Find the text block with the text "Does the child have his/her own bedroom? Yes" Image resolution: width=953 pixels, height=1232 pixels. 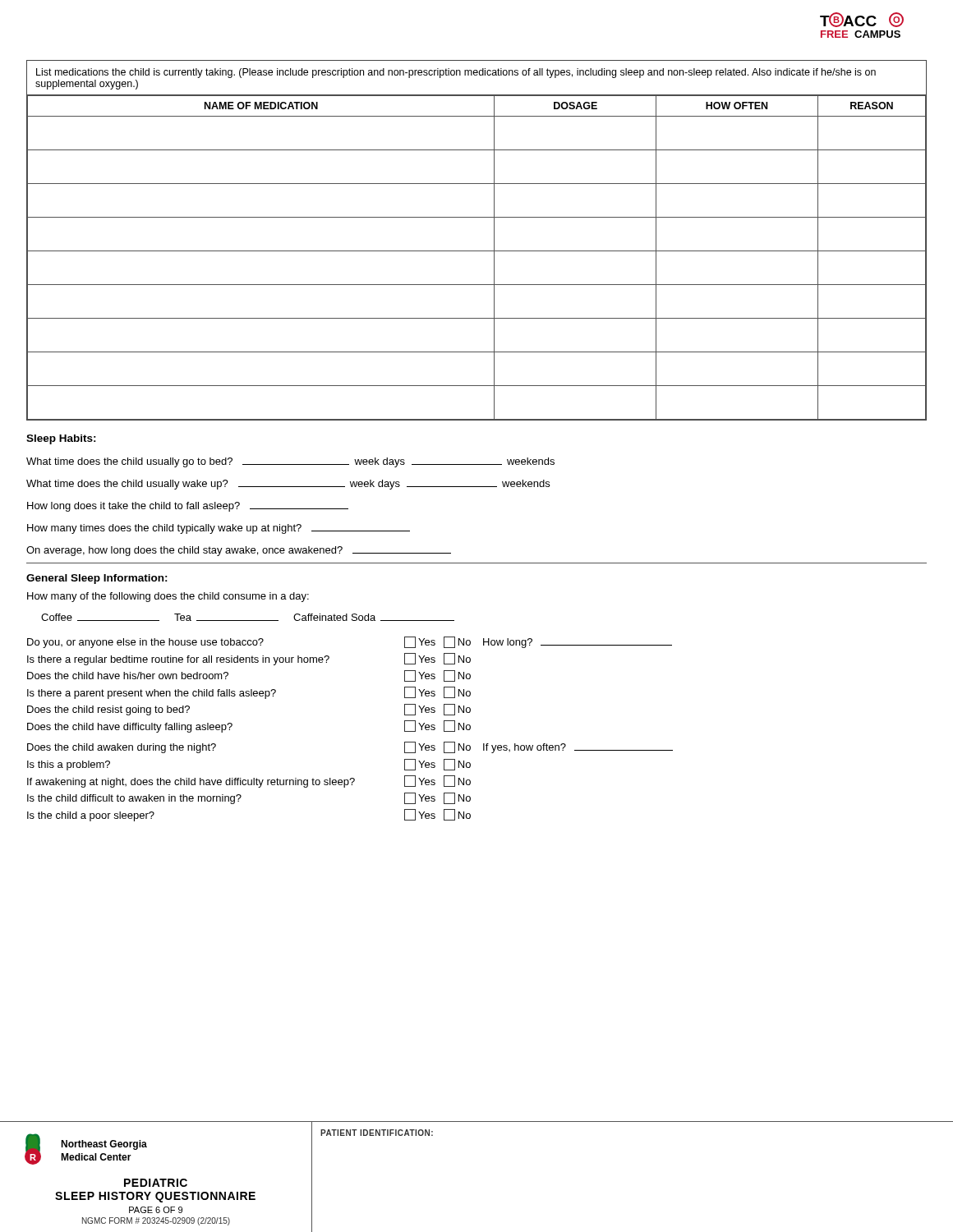click(125, 675)
